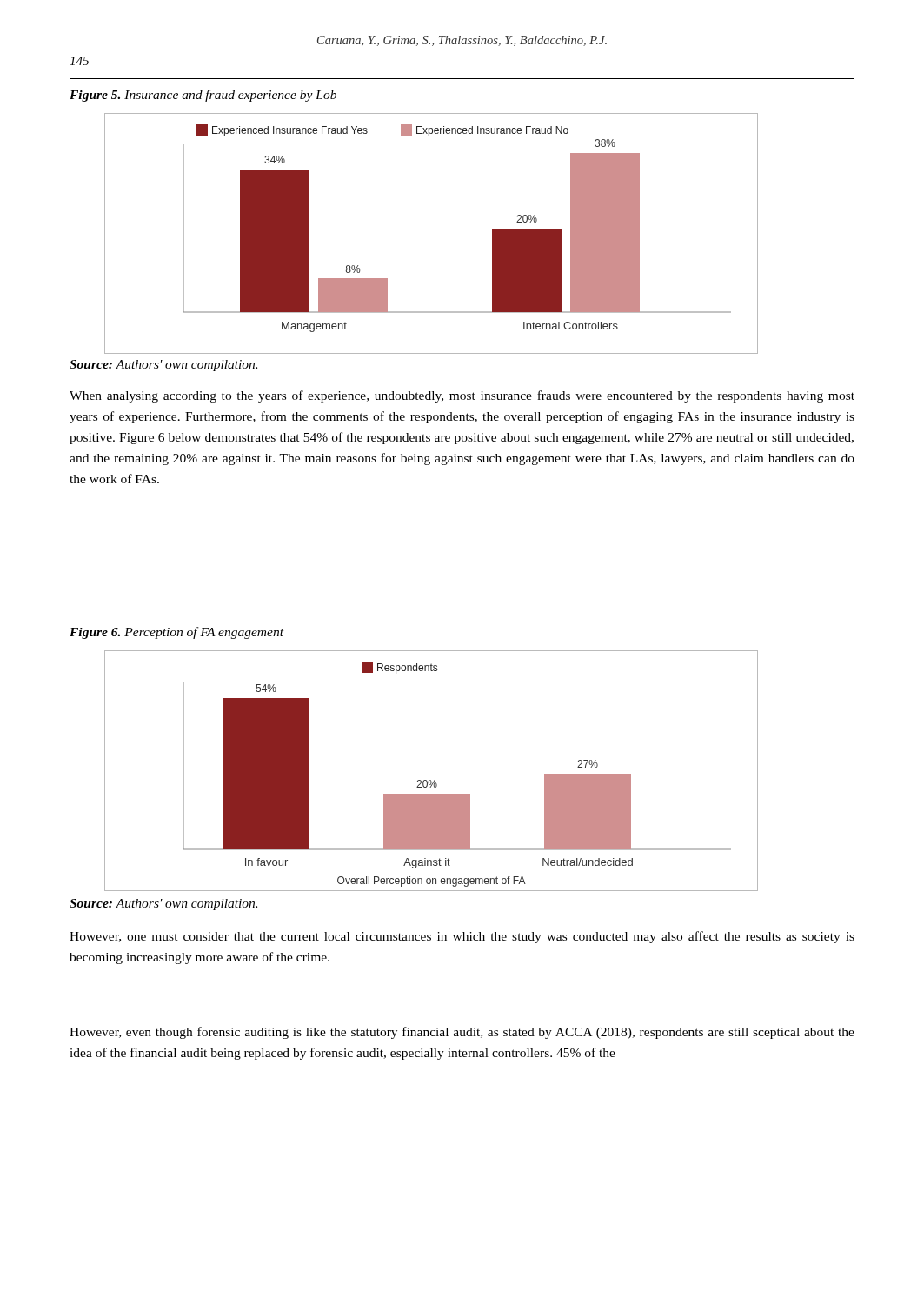This screenshot has height=1304, width=924.
Task: Locate the element starting "Figure 6. Perception"
Action: pyautogui.click(x=176, y=632)
